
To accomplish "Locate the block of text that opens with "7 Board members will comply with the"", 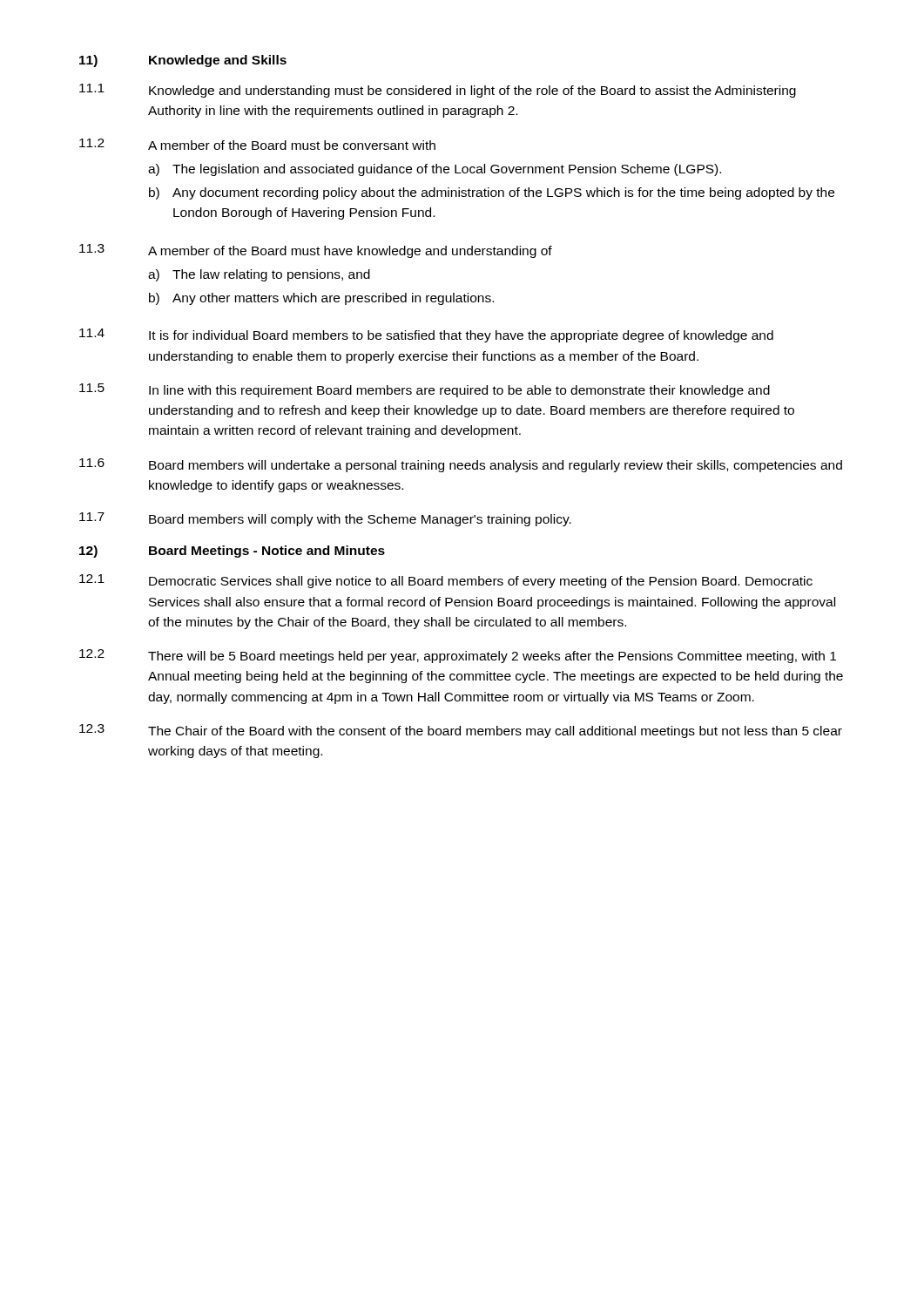I will [x=462, y=519].
